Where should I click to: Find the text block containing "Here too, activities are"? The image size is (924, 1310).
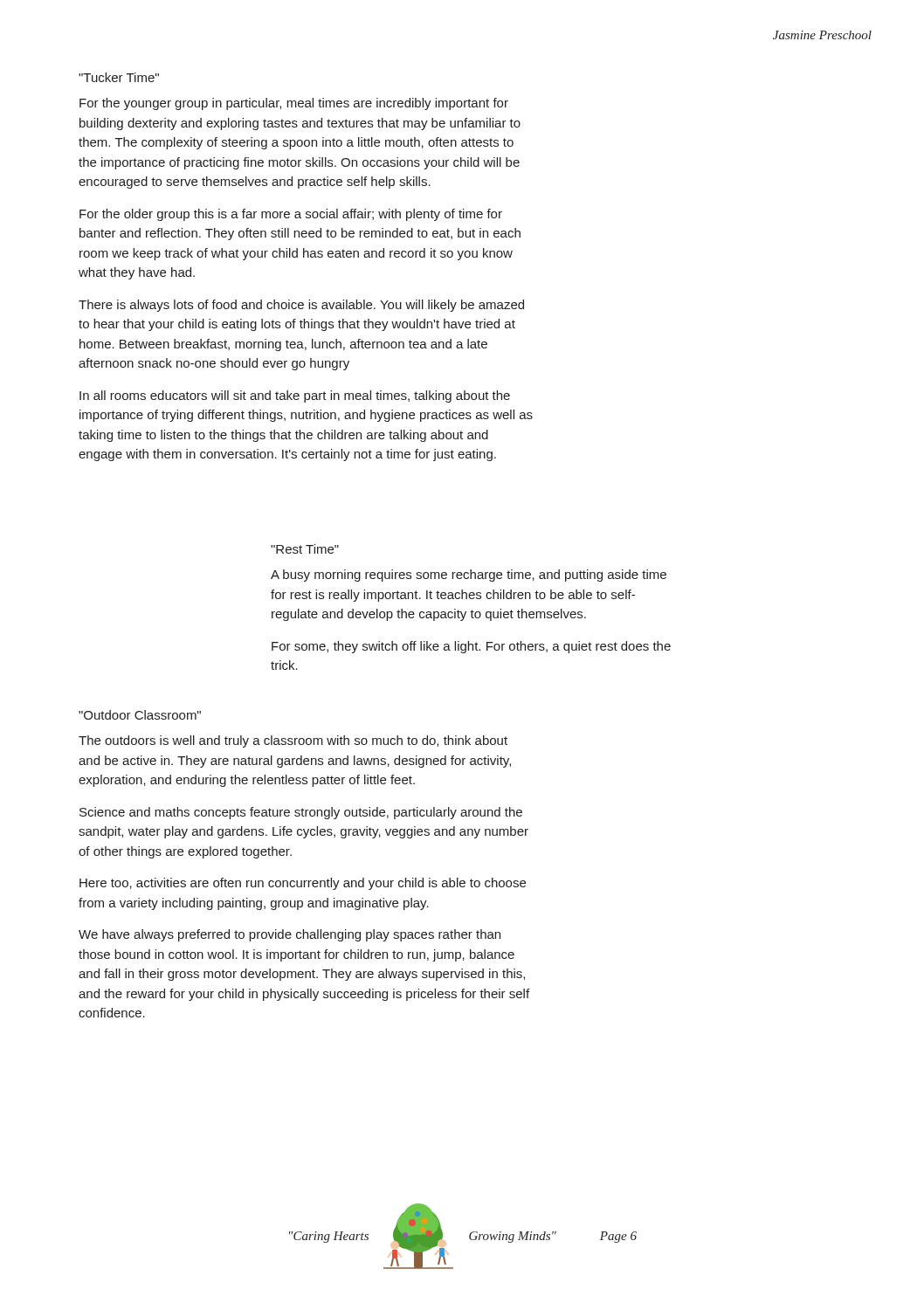click(303, 892)
